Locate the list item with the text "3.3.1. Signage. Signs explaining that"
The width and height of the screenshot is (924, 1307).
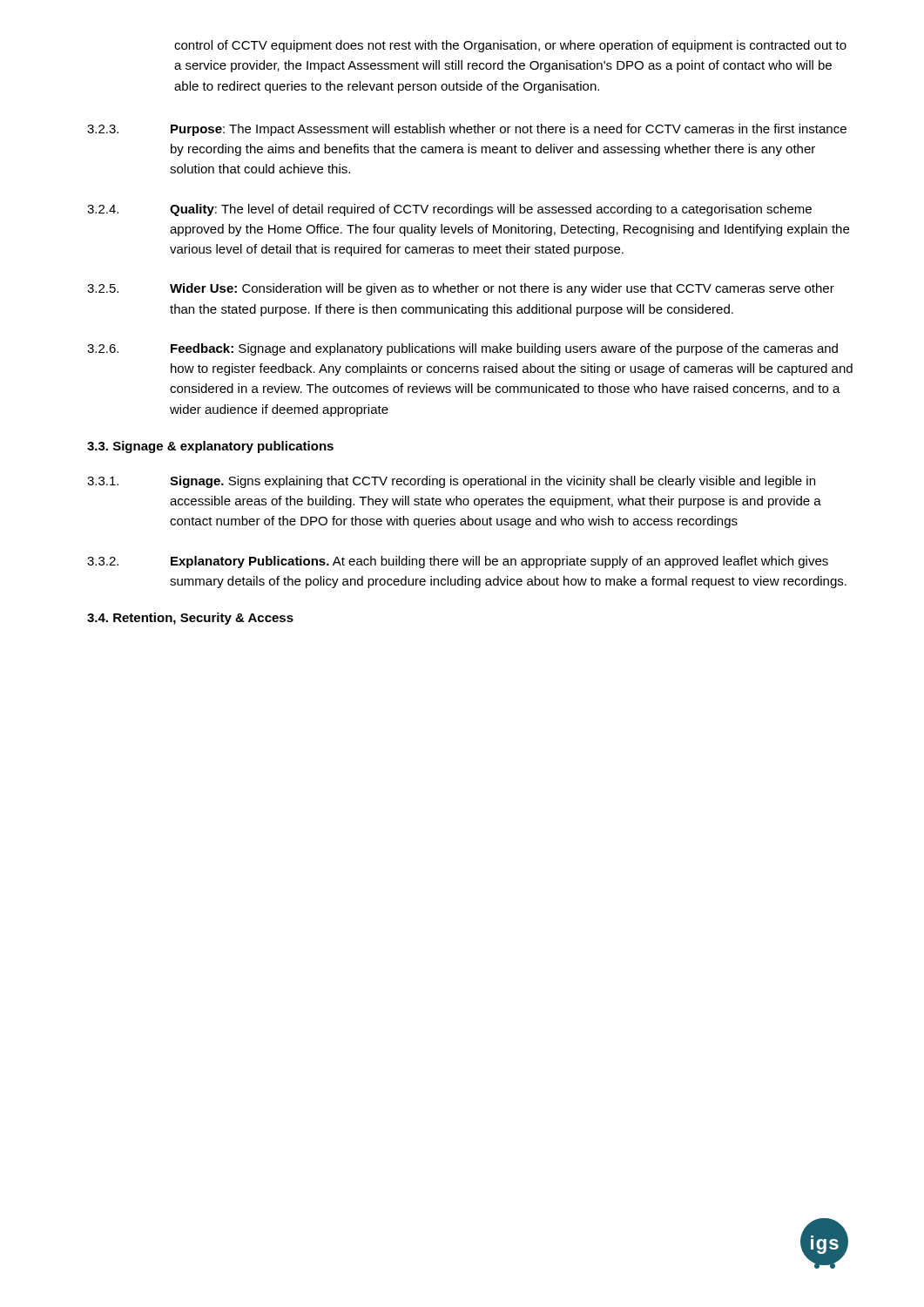[471, 501]
